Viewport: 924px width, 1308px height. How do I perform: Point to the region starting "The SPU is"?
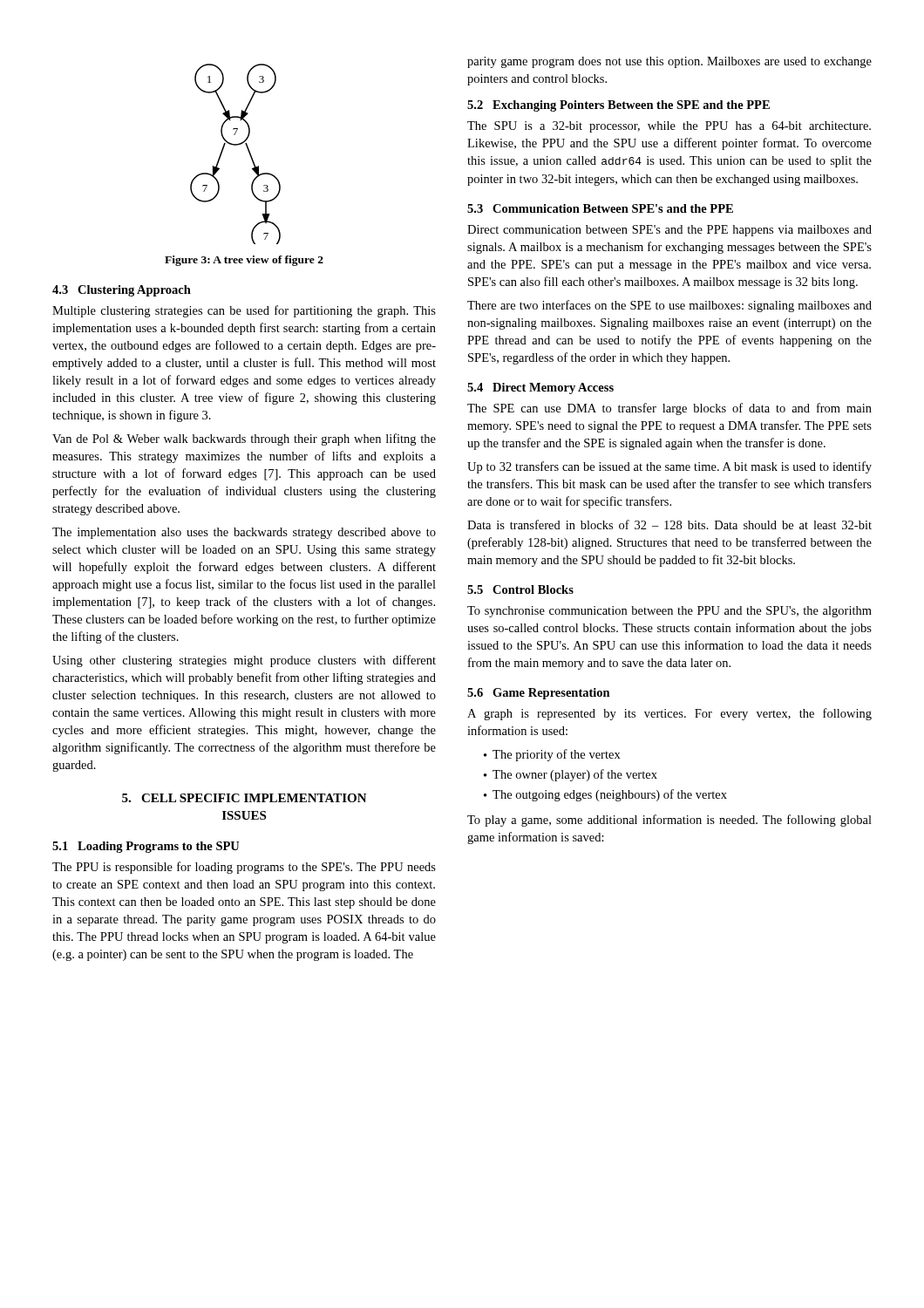coord(669,152)
